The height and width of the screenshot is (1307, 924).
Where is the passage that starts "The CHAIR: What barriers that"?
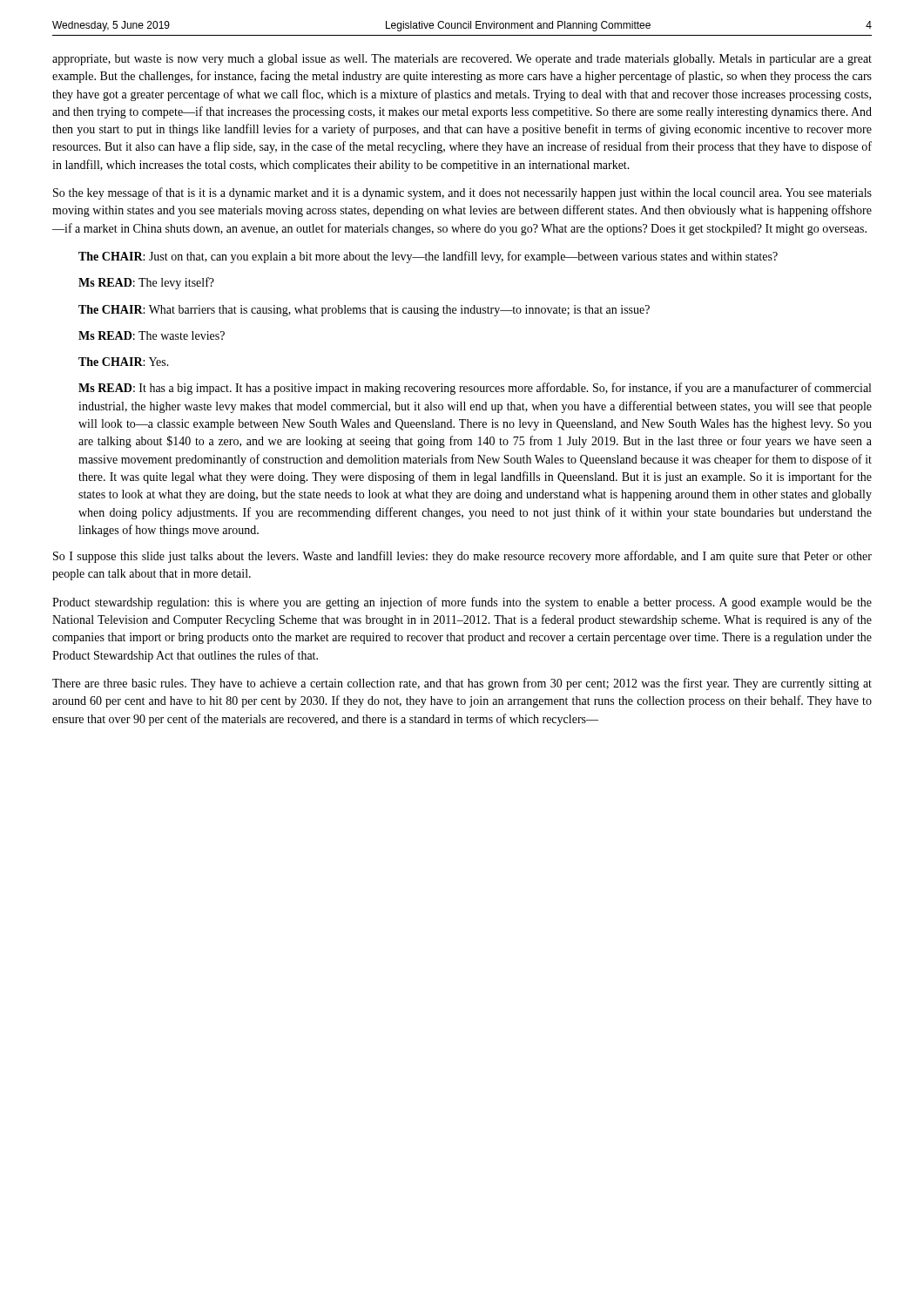click(x=364, y=309)
